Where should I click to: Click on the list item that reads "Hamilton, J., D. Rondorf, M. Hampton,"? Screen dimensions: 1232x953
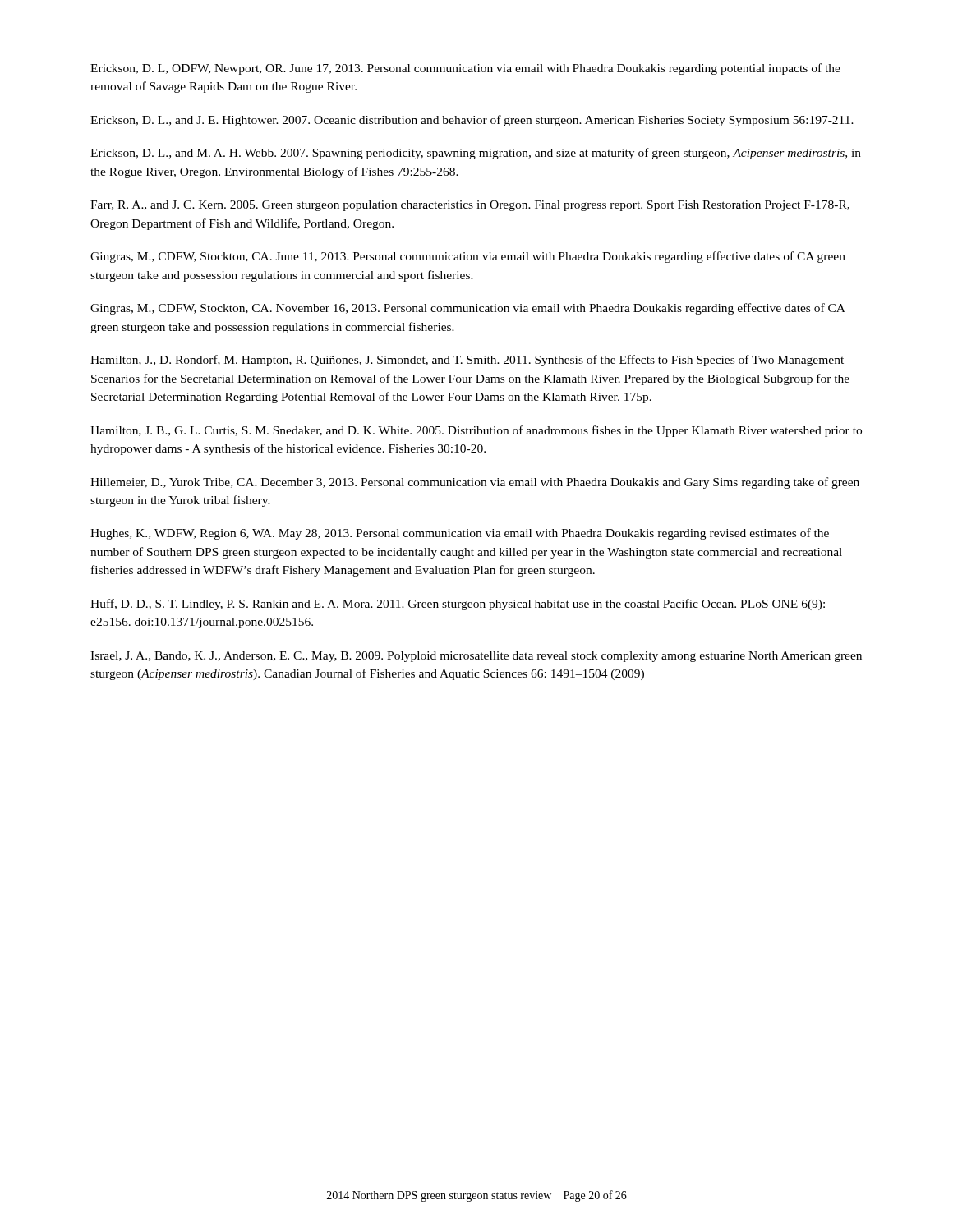click(470, 378)
